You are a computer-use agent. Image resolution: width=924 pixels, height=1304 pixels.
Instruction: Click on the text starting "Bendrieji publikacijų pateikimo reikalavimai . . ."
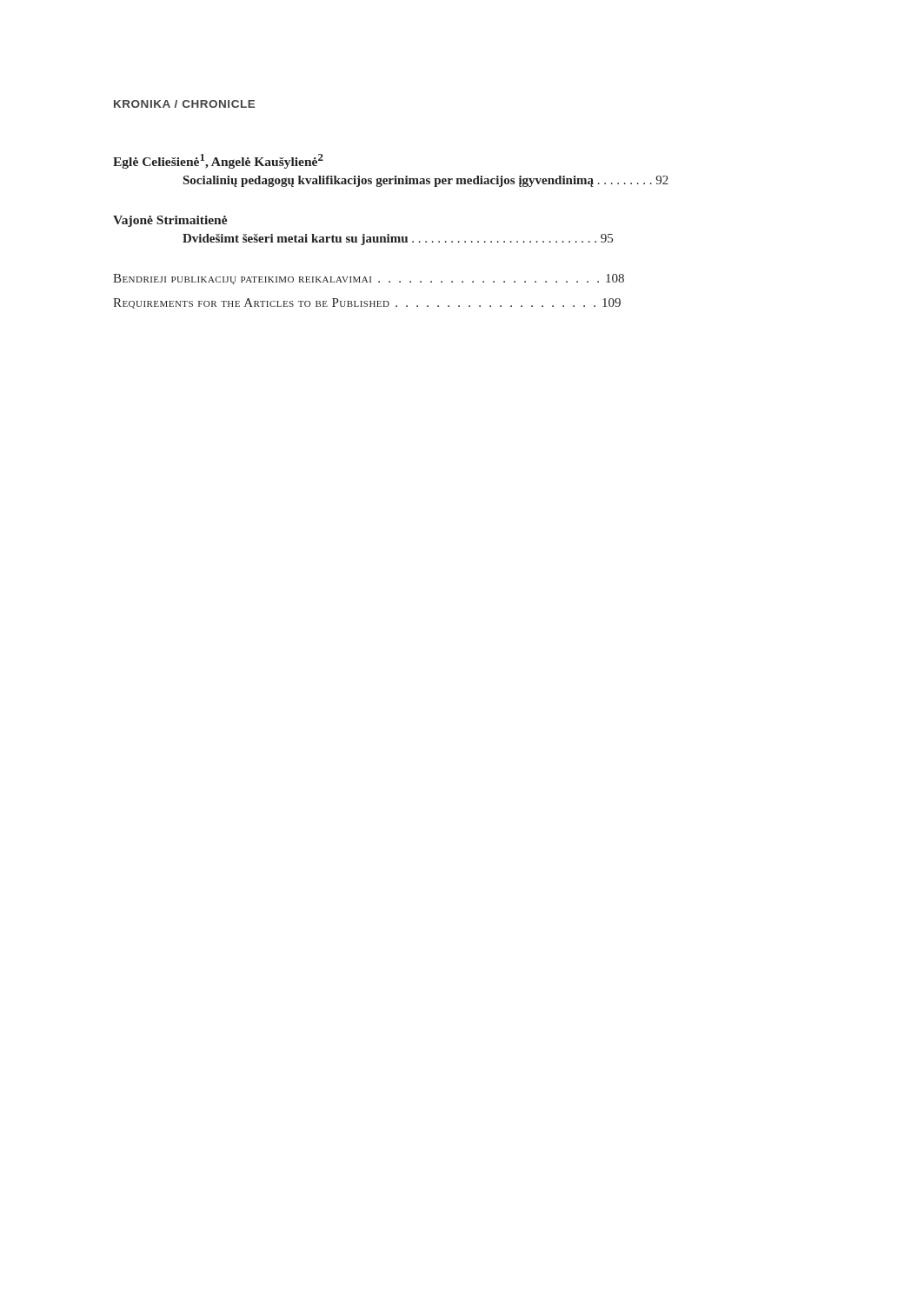click(369, 278)
